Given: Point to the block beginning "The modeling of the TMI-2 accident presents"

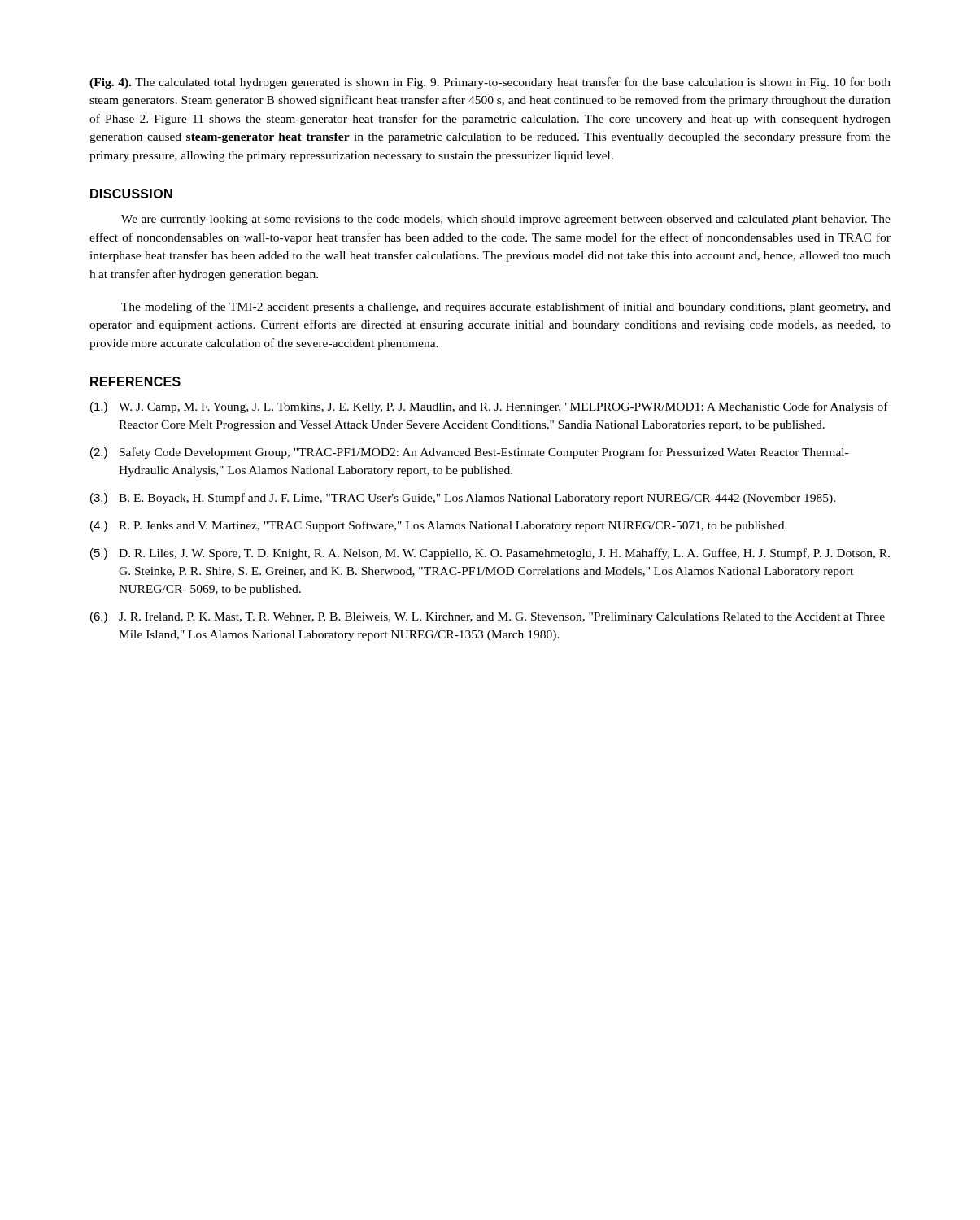Looking at the screenshot, I should click(x=490, y=325).
